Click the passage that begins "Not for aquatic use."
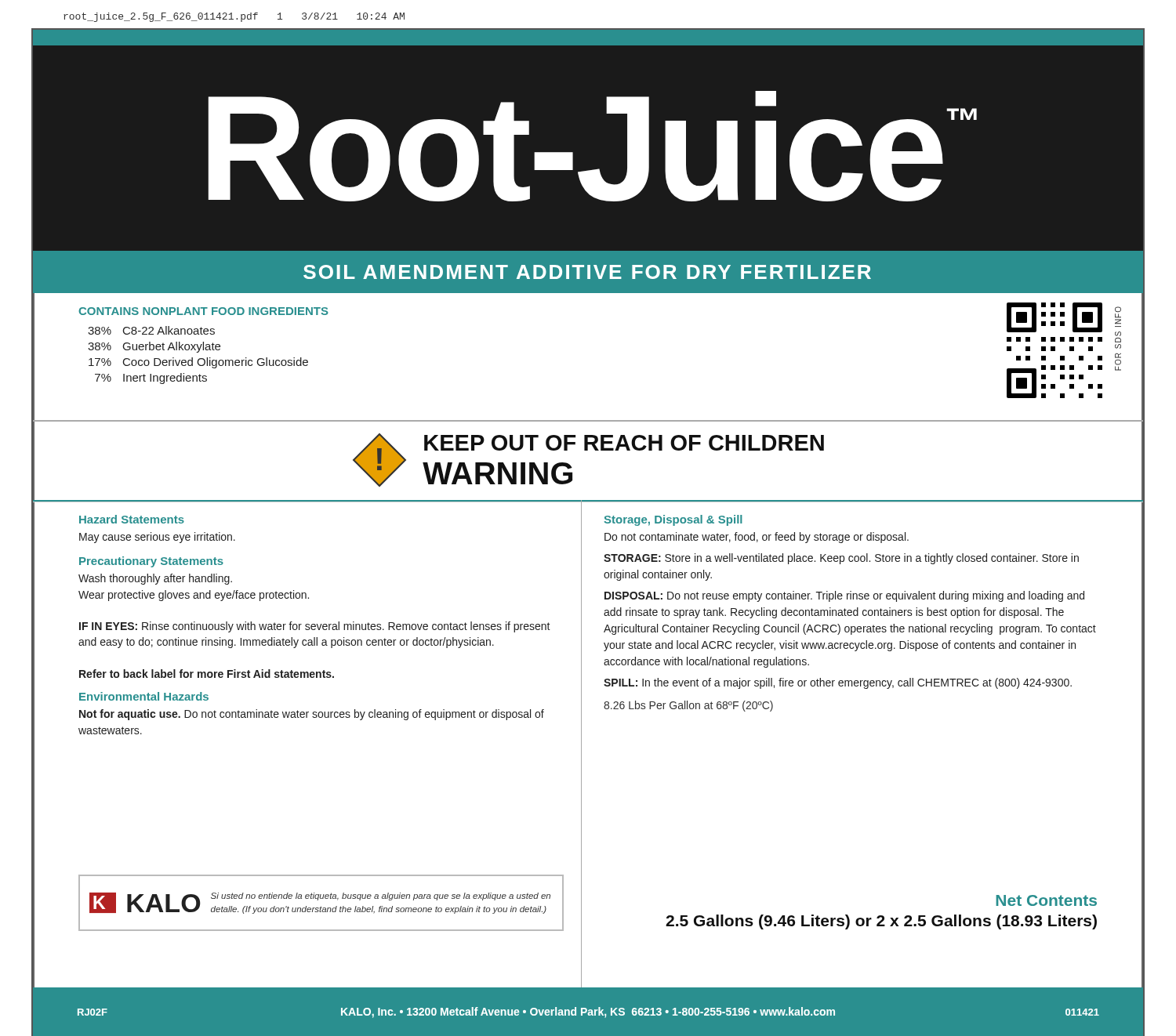This screenshot has width=1176, height=1036. (311, 722)
